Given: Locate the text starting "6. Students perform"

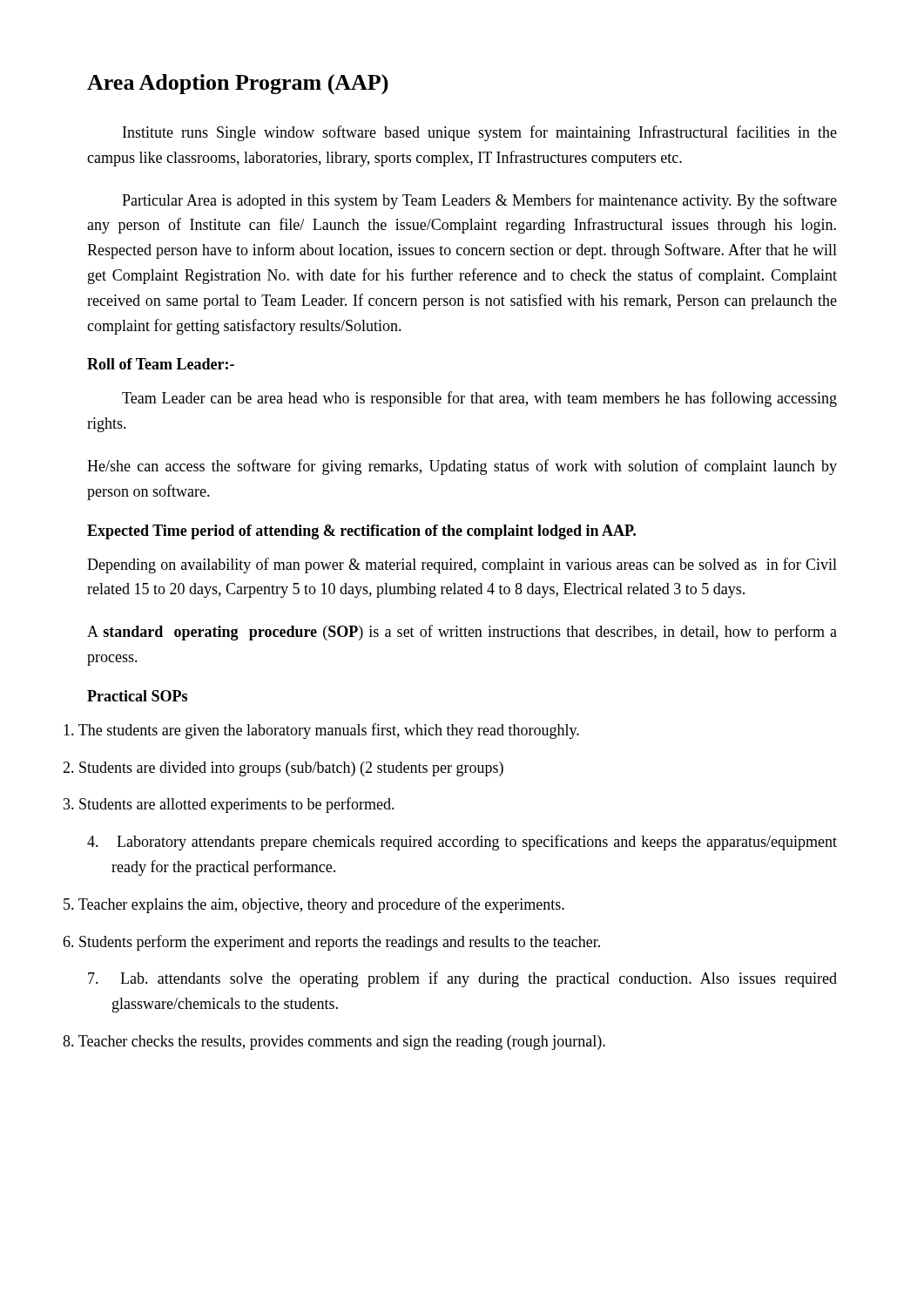Looking at the screenshot, I should coord(344,941).
